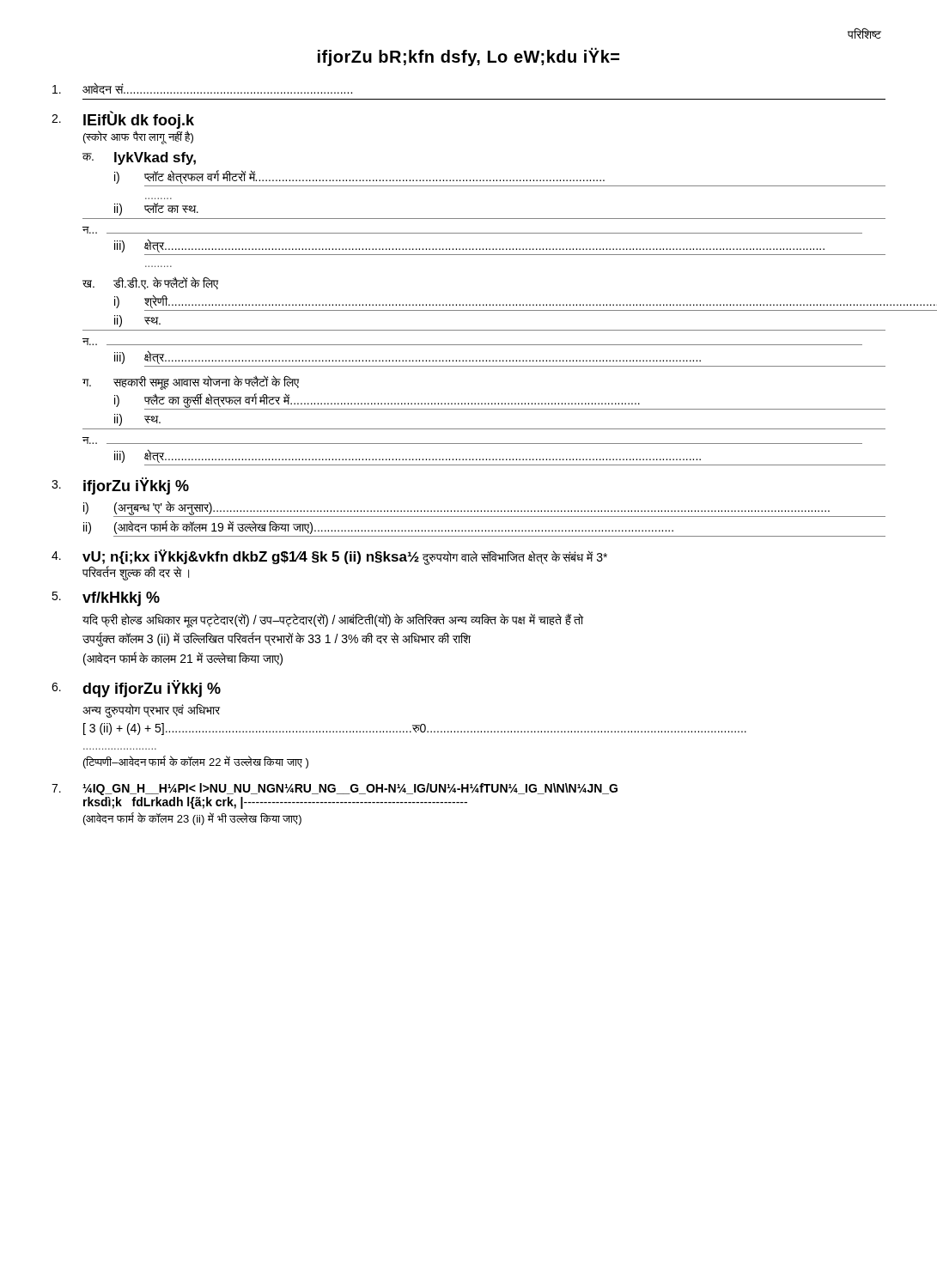The width and height of the screenshot is (937, 1288).
Task: Locate the block of text that opens with "(आवेदन फार्म के कॉलम 23"
Action: tap(192, 819)
